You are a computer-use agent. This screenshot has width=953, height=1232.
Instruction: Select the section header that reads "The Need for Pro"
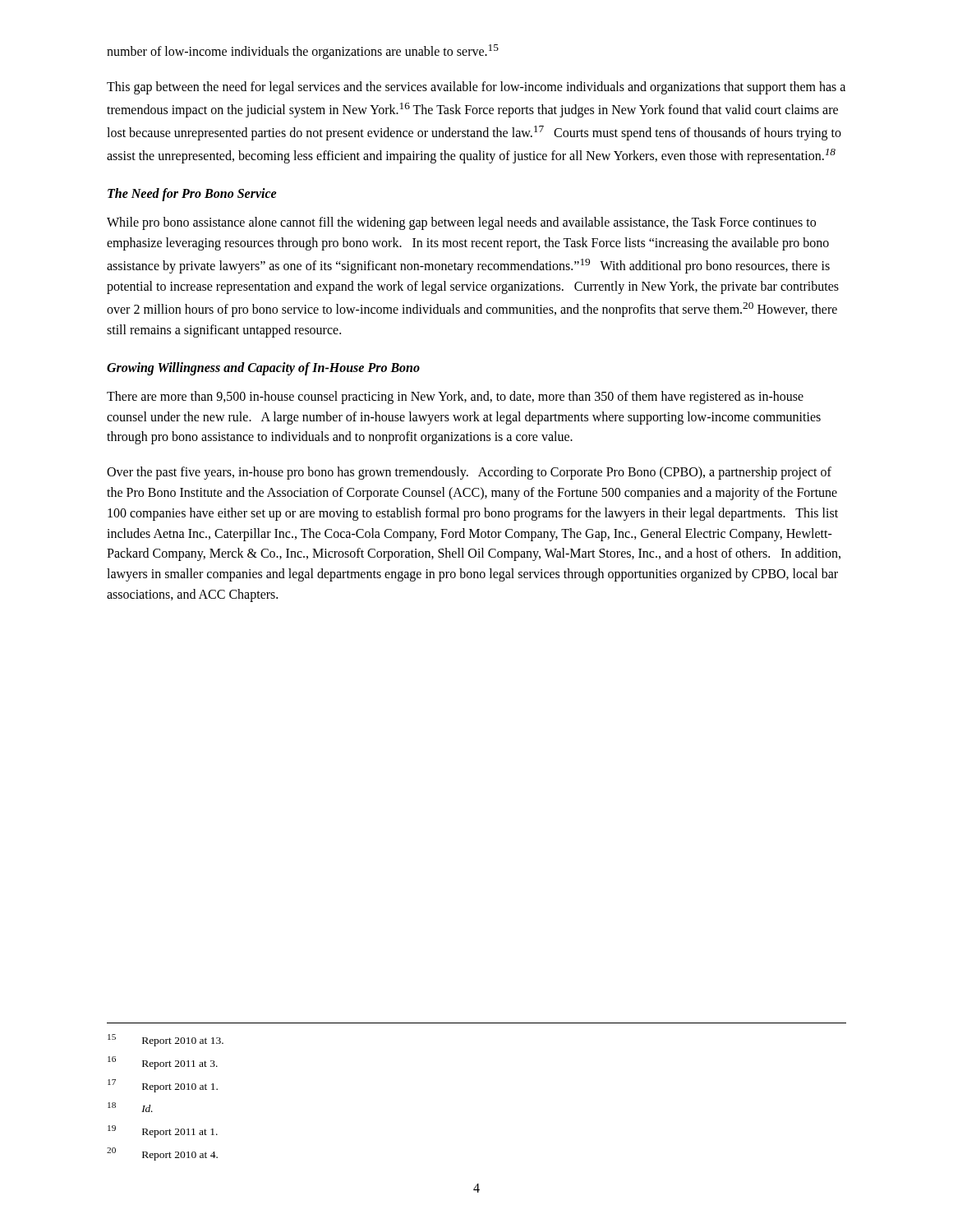click(192, 194)
